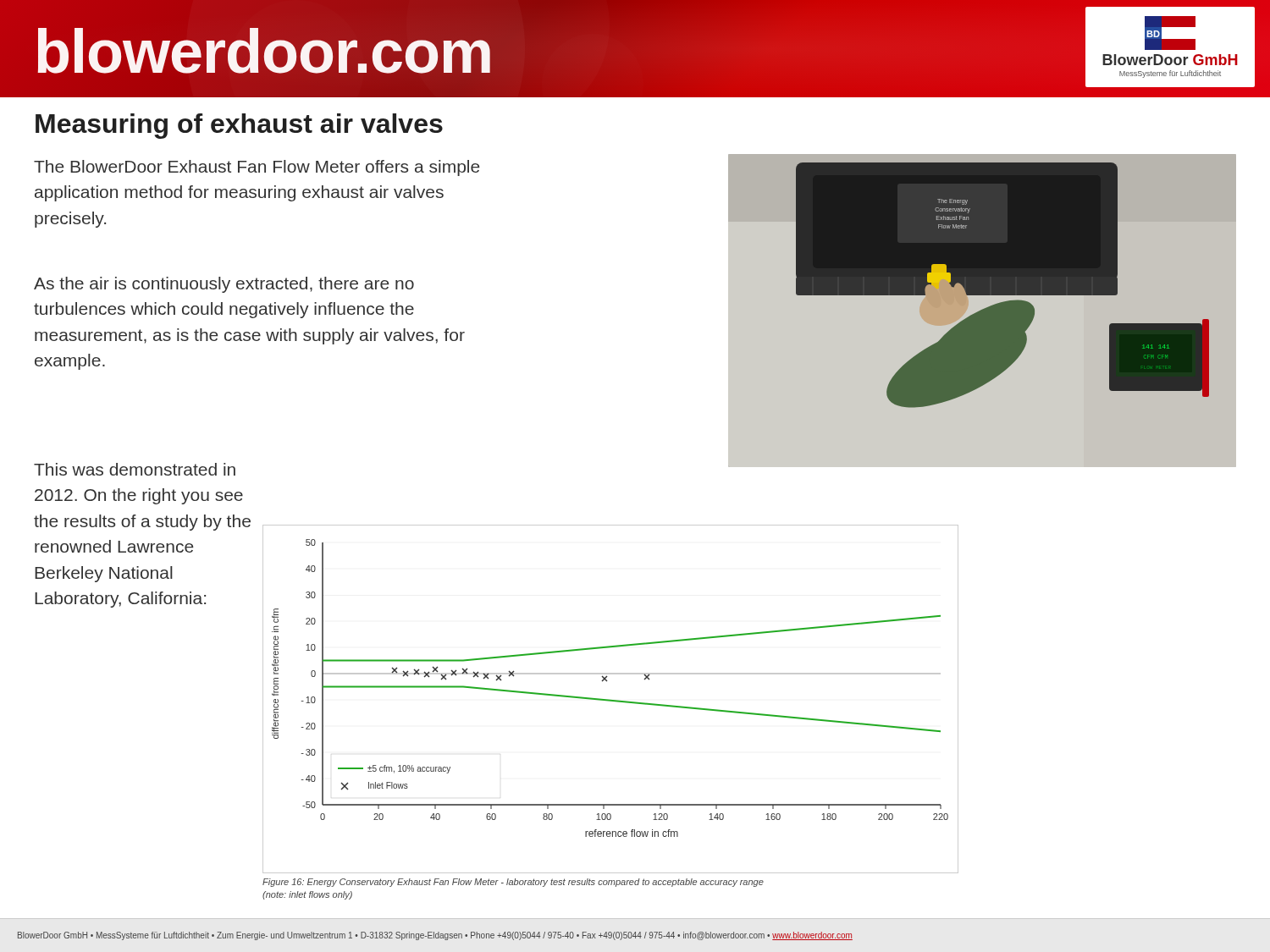This screenshot has width=1270, height=952.
Task: Click the caption that begins "Figure 16: Energy Conservatory"
Action: click(513, 888)
